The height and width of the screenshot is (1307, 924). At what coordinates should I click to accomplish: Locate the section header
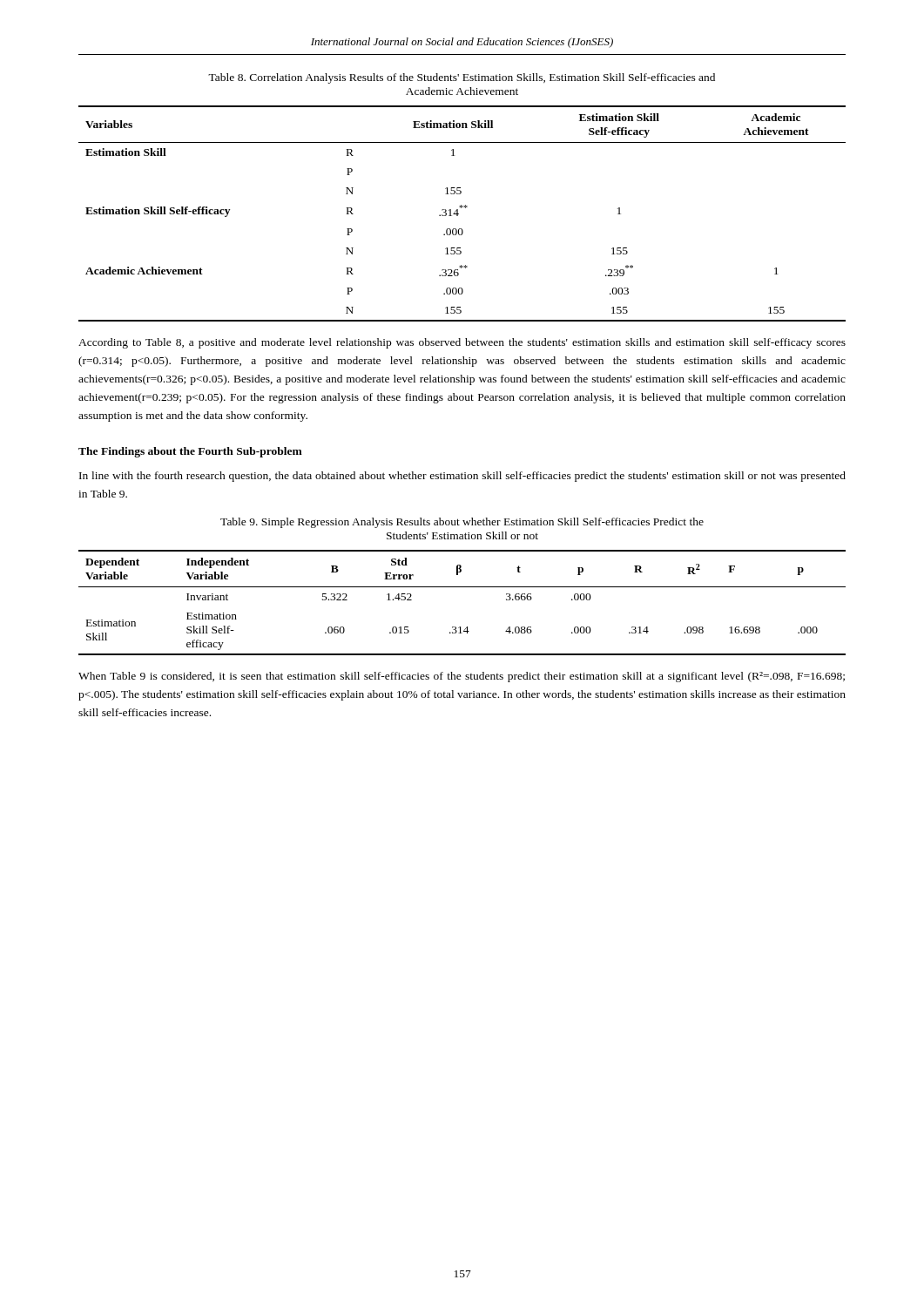pos(190,451)
